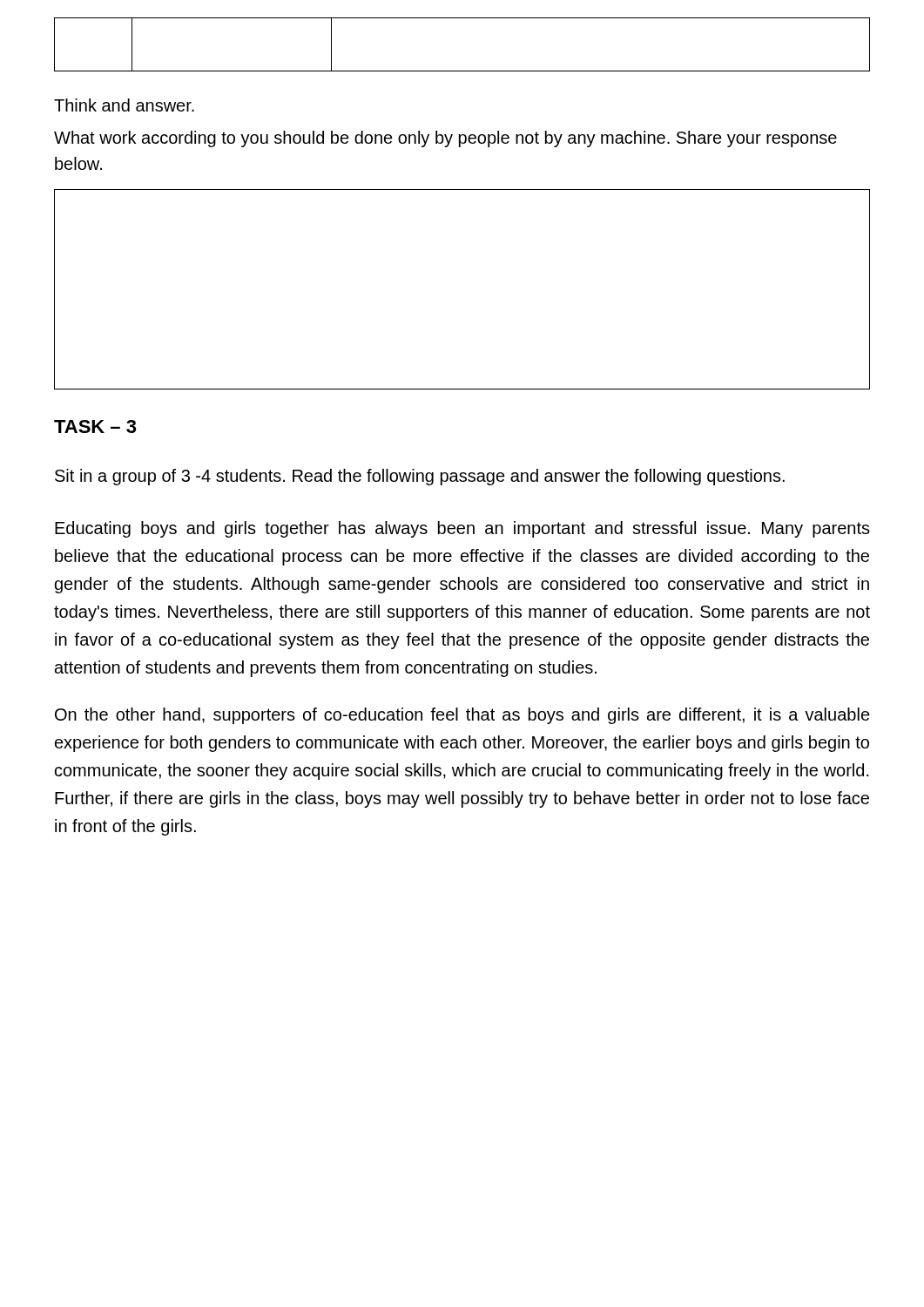This screenshot has width=924, height=1307.
Task: Select the text block that reads "Educating boys and girls"
Action: click(462, 598)
